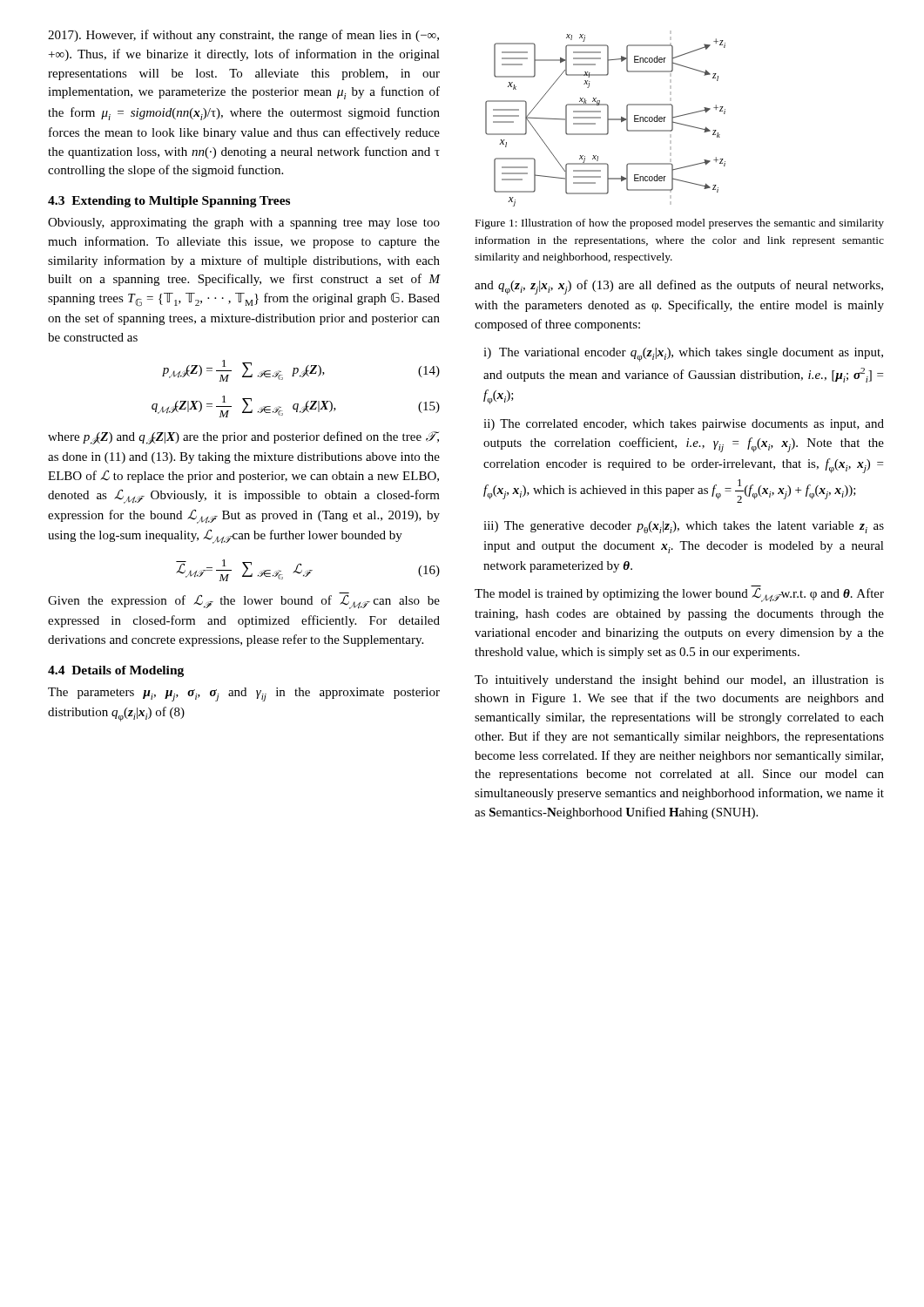The height and width of the screenshot is (1307, 924).
Task: Where is the formula that starts "p𝓜𝒯(Z) = 1M ∑ 𝒯∈𝒯𝔾"?
Action: tap(301, 371)
